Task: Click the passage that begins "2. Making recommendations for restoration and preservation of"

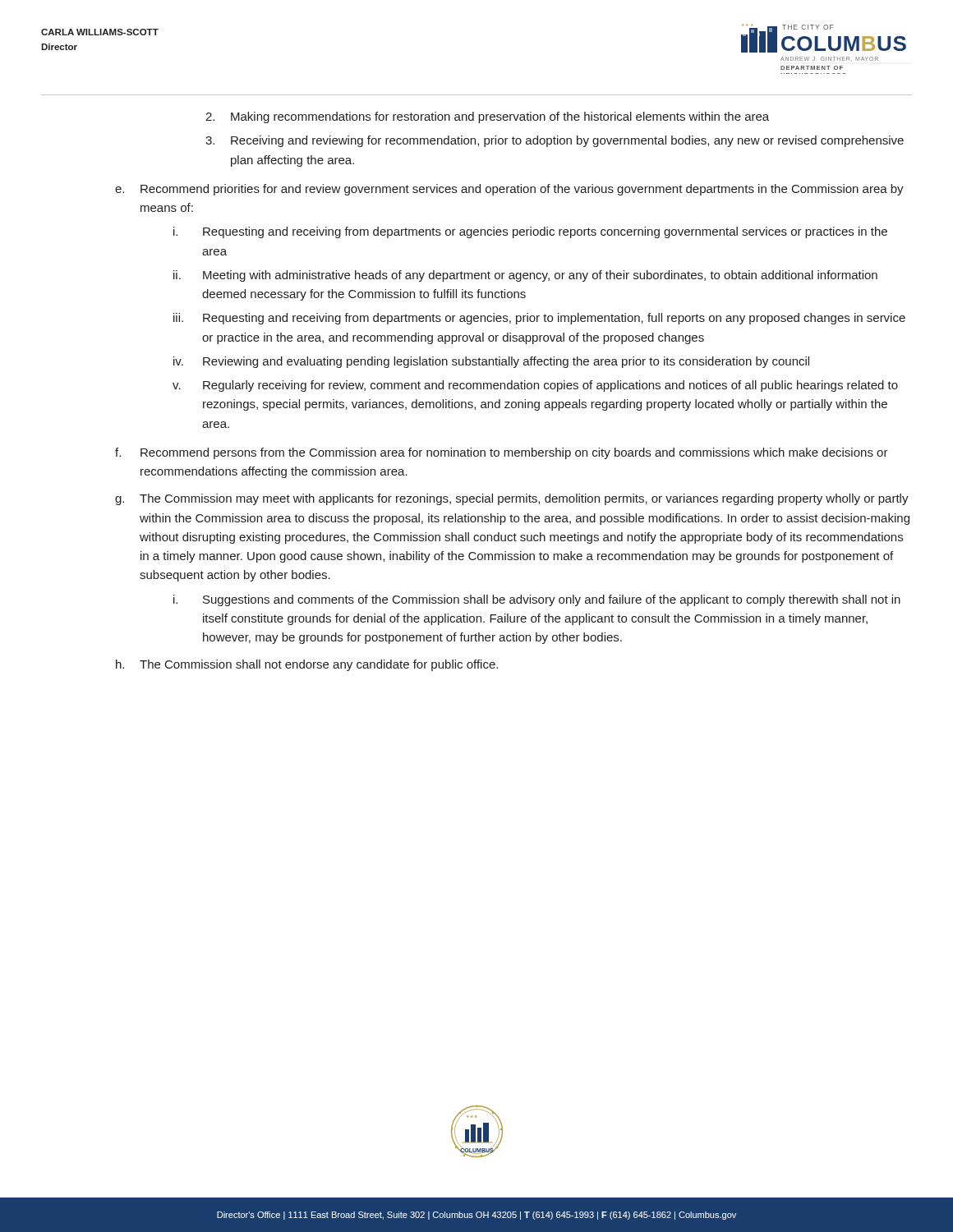Action: point(487,116)
